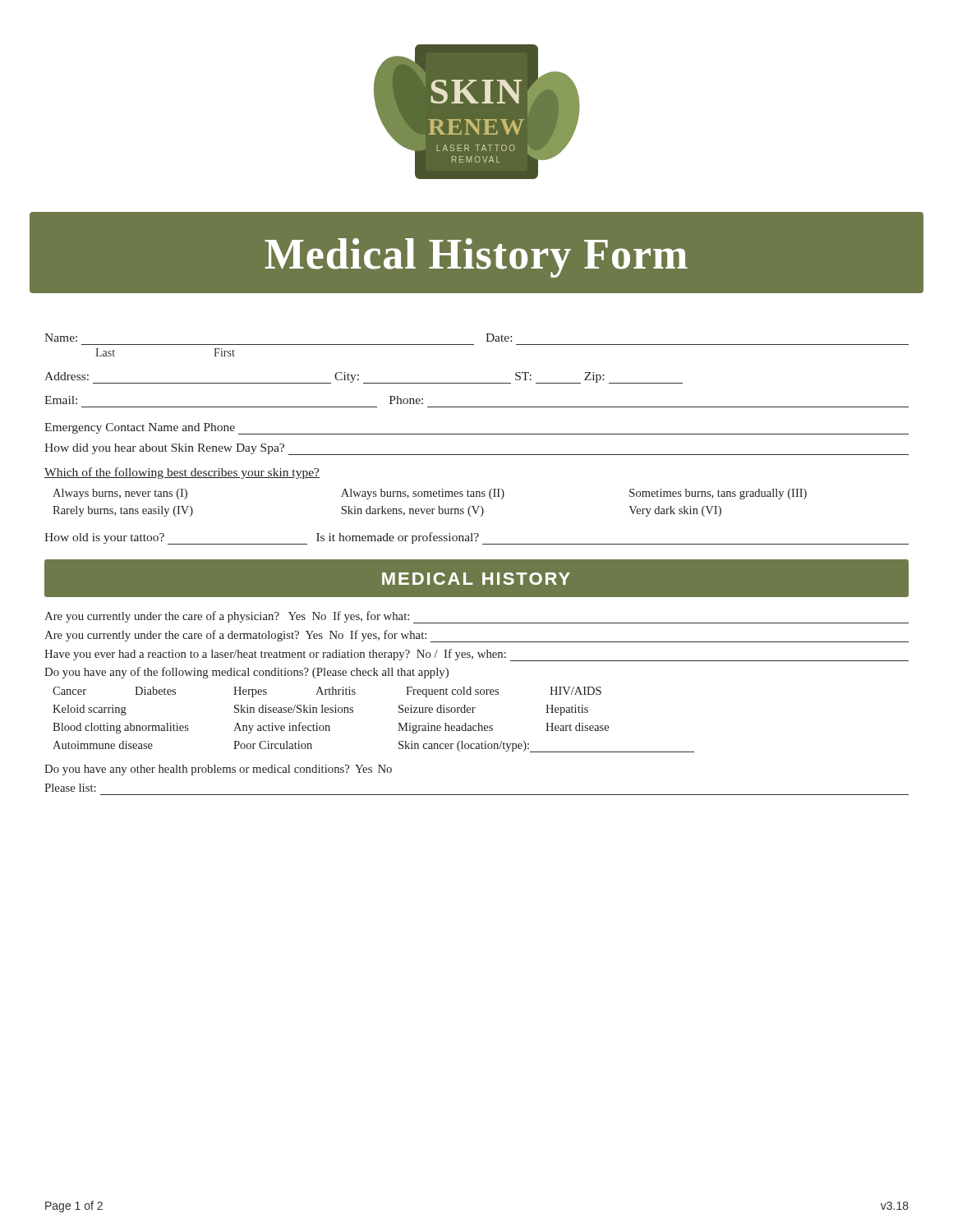Locate the text block that says "Have you ever"

(x=476, y=654)
